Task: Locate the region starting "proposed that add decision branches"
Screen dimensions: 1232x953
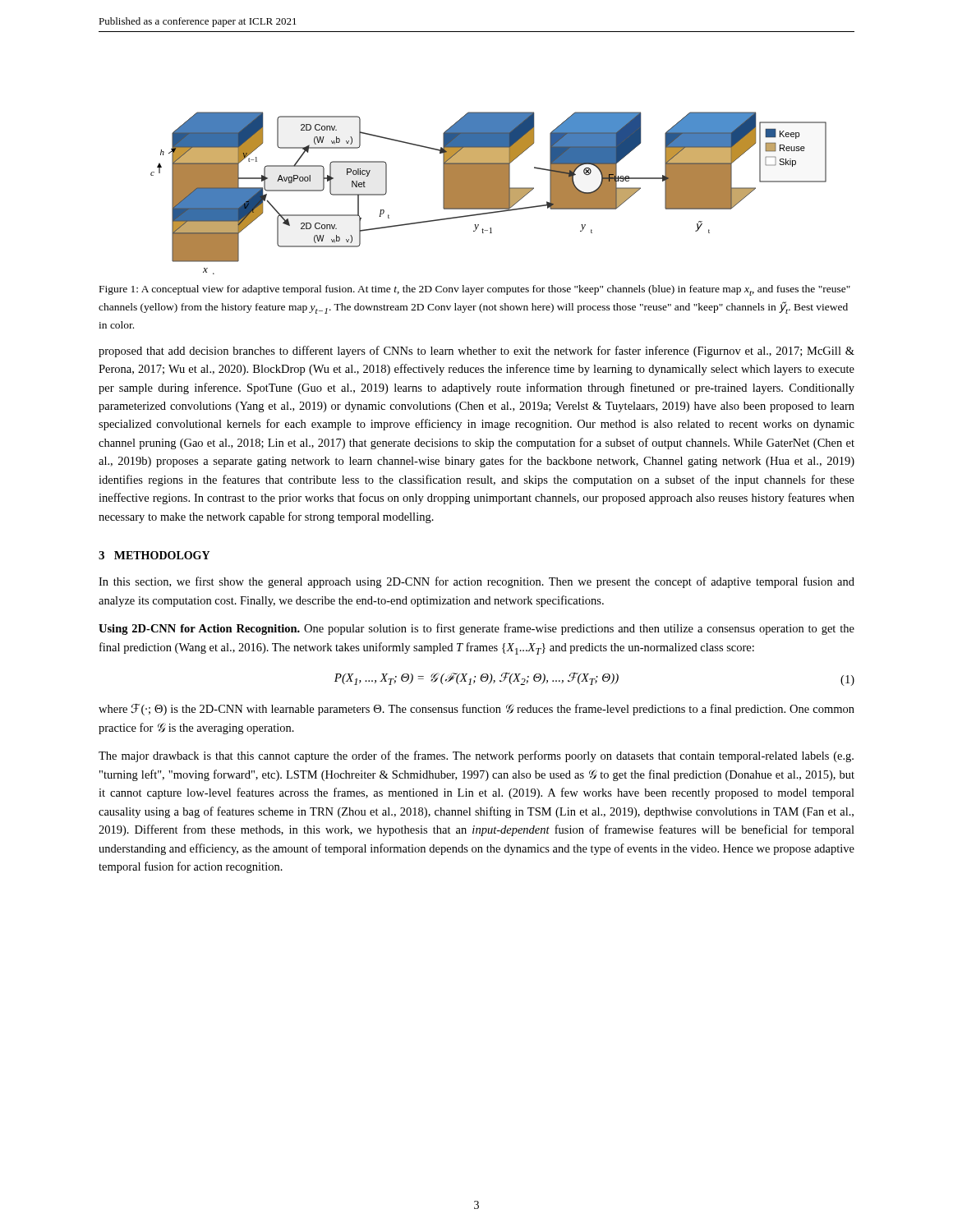Action: (476, 433)
